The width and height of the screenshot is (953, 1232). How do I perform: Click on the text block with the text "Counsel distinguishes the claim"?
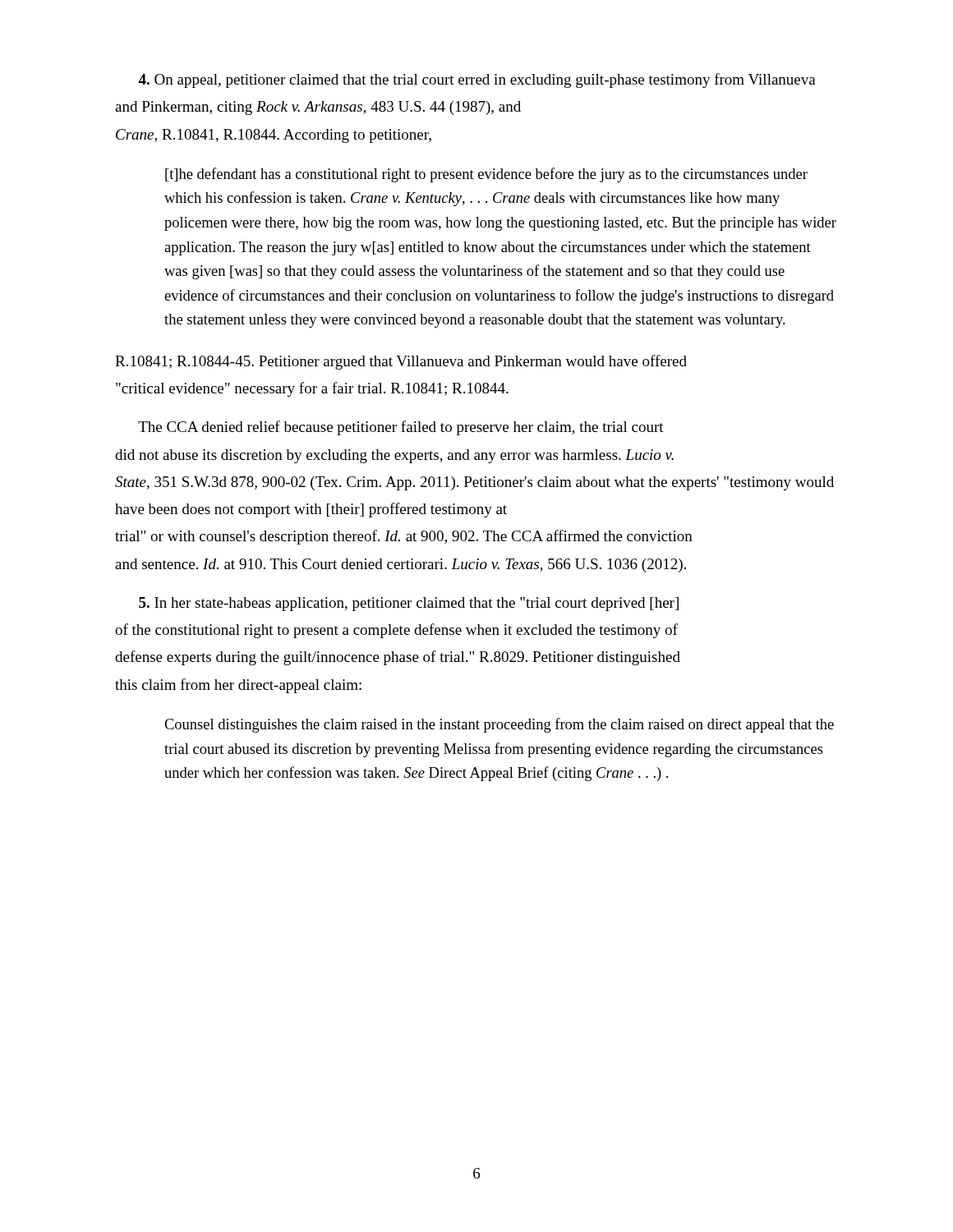click(x=499, y=749)
